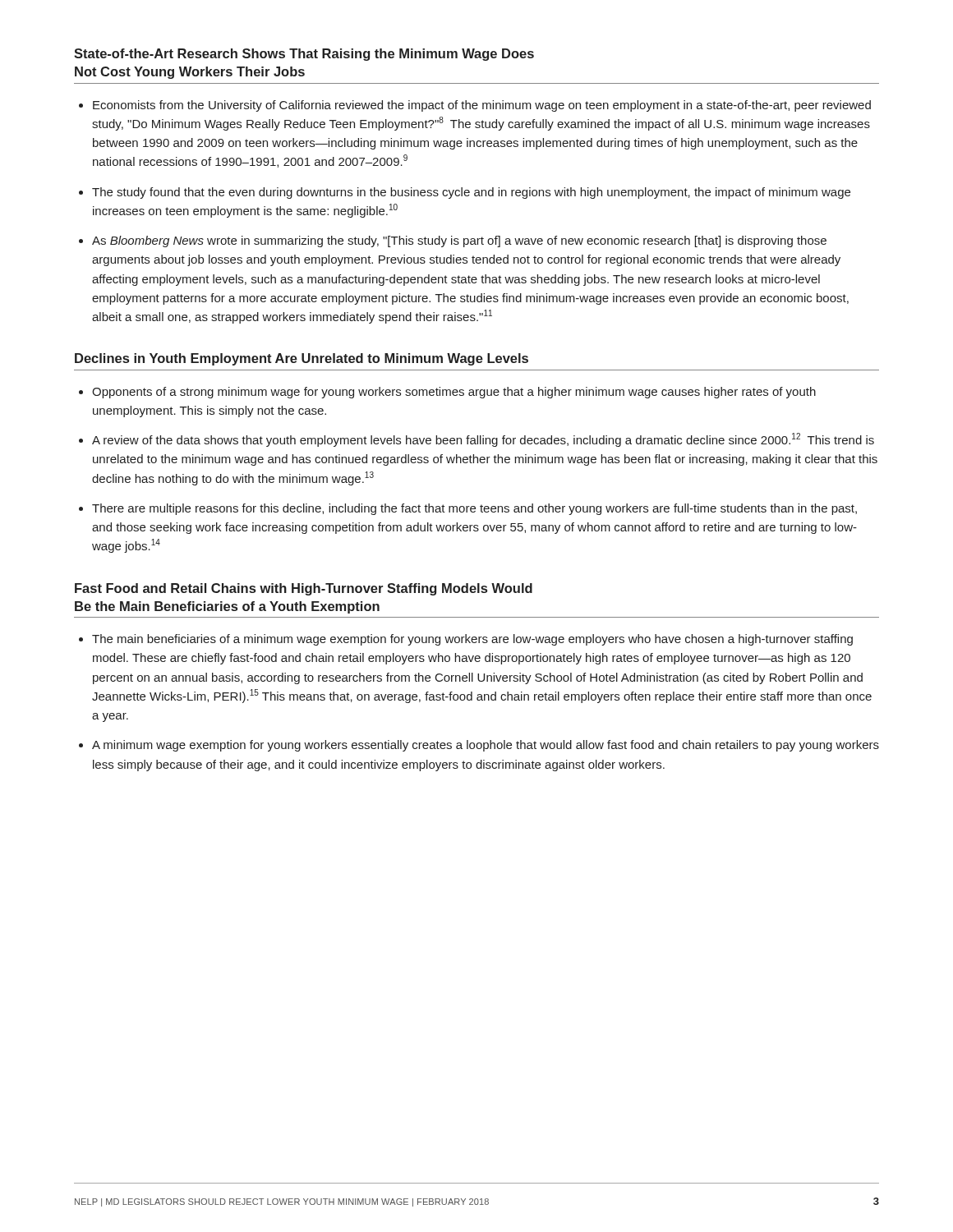
Task: Where is the section header that starts "Declines in Youth Employment Are"?
Action: click(x=476, y=360)
